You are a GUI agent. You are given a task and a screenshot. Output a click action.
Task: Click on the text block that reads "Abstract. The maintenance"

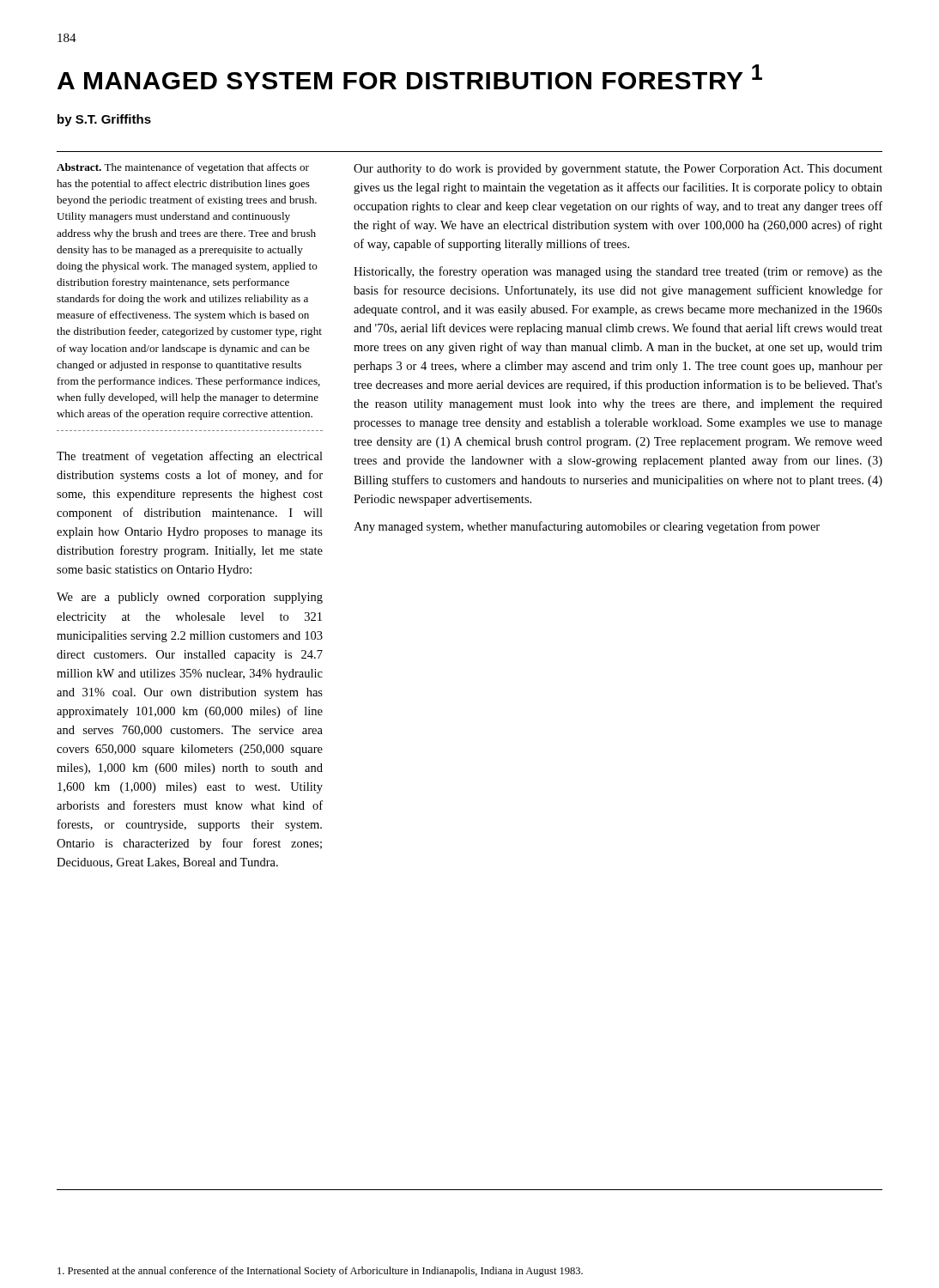[x=189, y=290]
